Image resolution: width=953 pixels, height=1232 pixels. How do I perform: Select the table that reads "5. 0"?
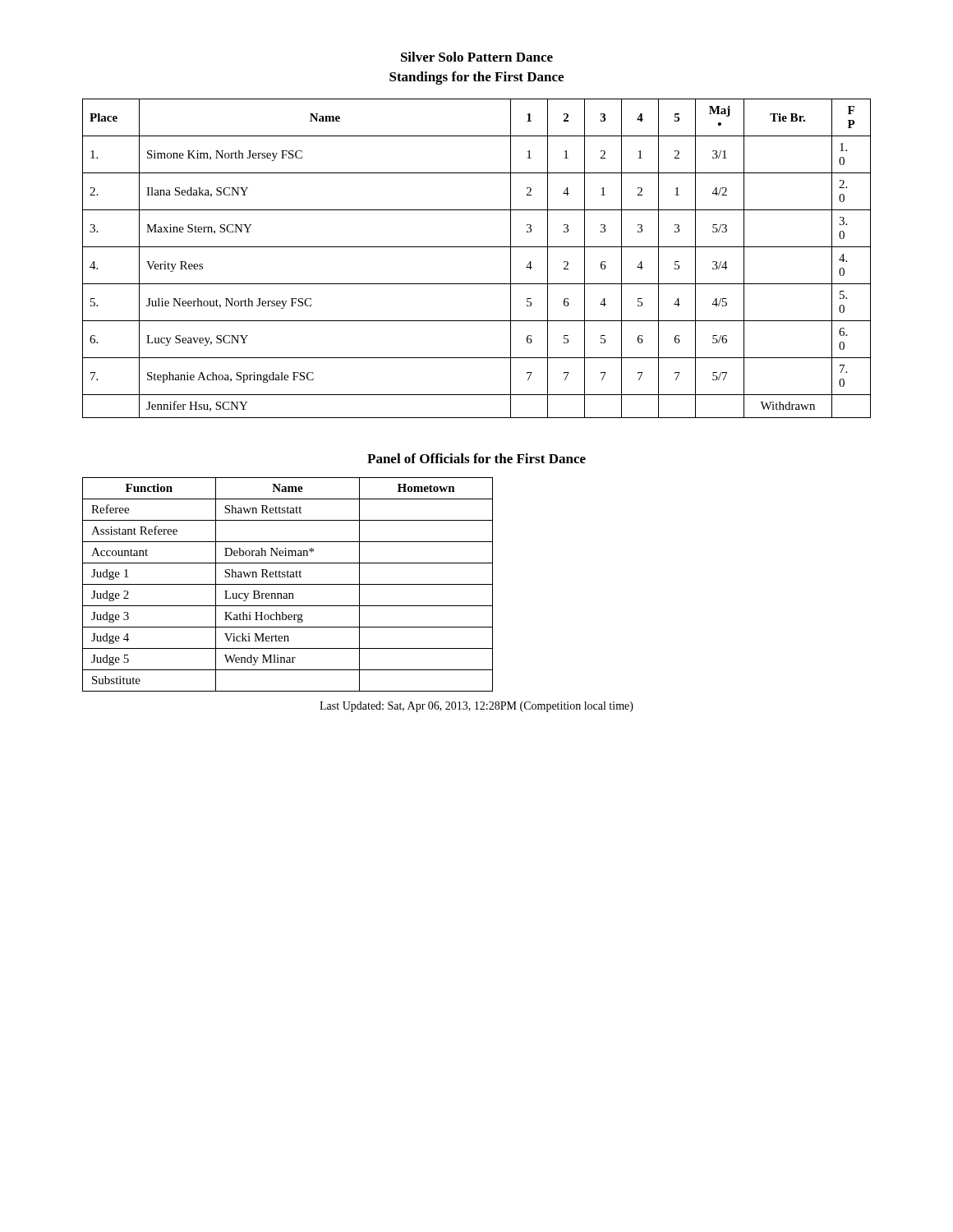point(476,258)
